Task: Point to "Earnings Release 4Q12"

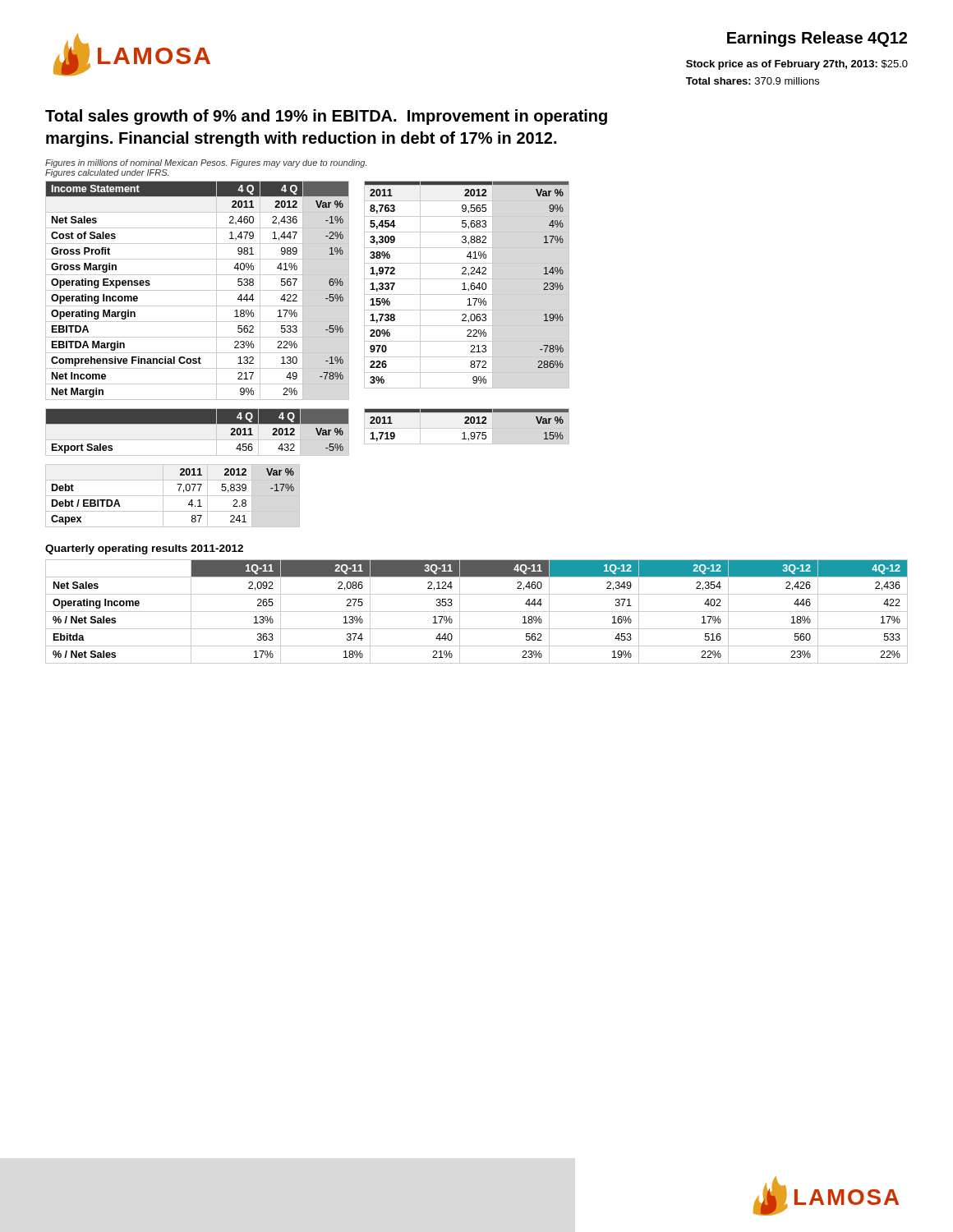Action: (817, 38)
